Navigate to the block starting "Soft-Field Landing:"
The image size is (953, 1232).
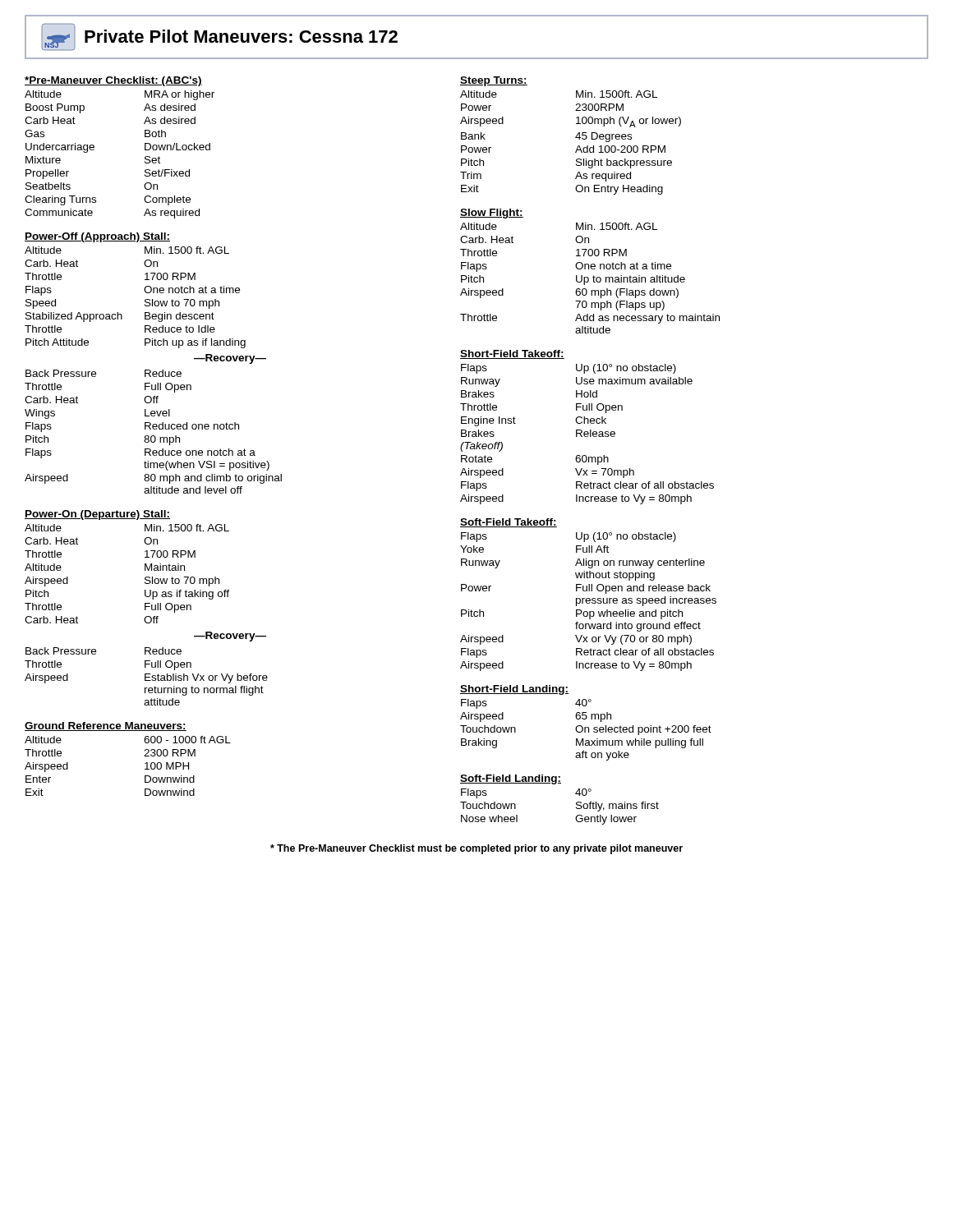pyautogui.click(x=511, y=778)
